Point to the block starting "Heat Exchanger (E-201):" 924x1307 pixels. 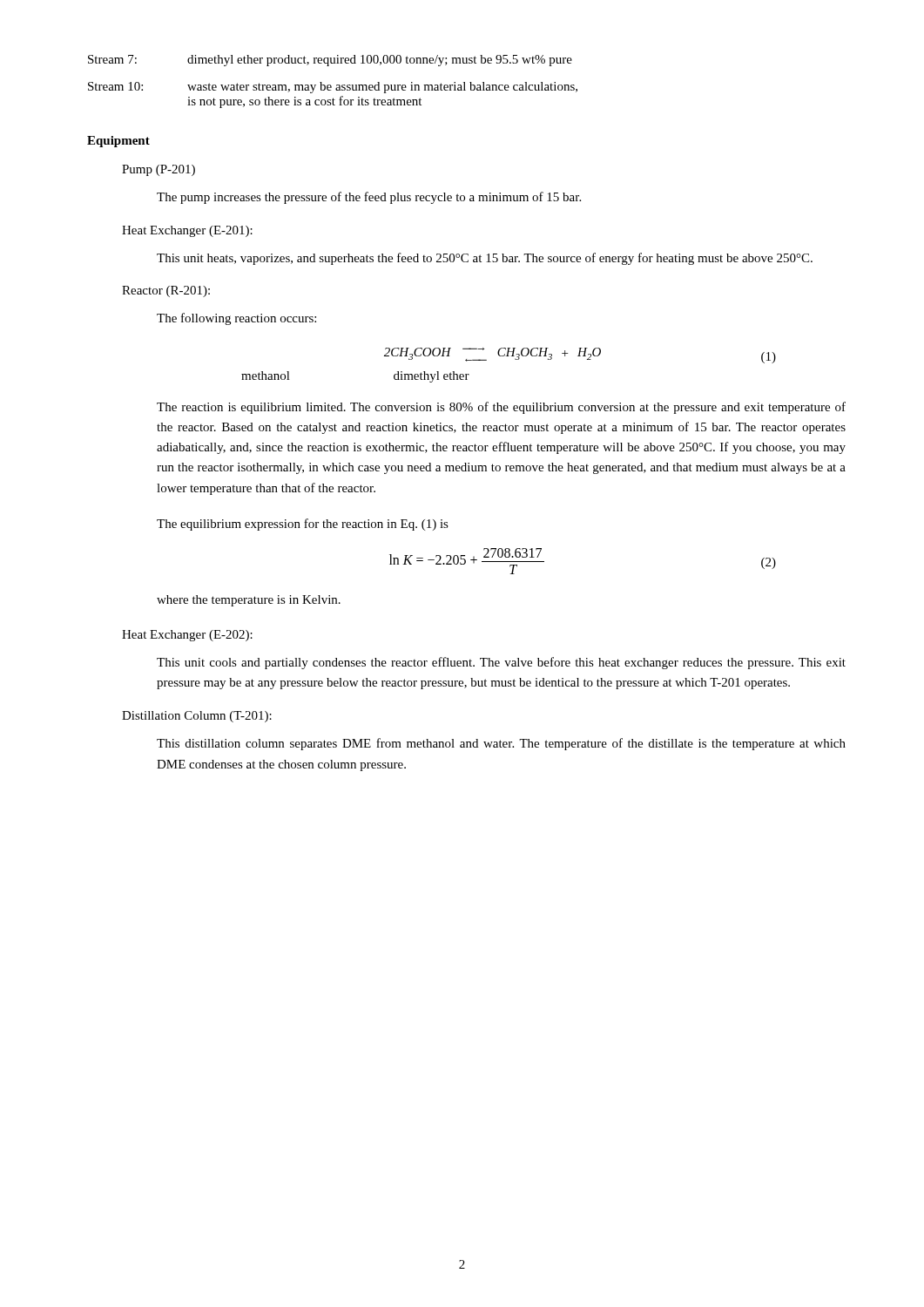[x=188, y=230]
